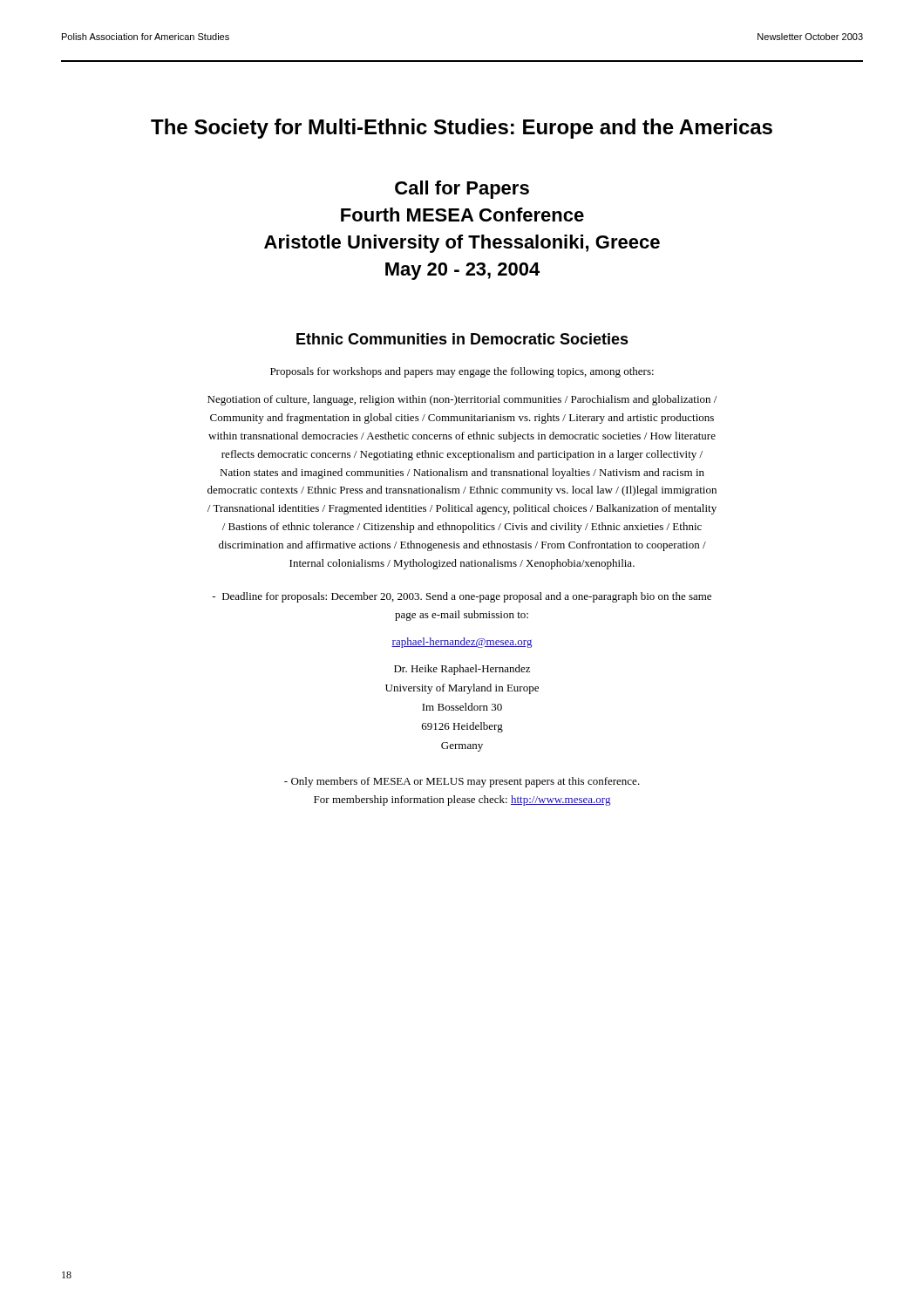This screenshot has height=1308, width=924.
Task: Find the section header on this page that starts "Call for Papers Fourth MESEA Conference"
Action: tap(462, 228)
